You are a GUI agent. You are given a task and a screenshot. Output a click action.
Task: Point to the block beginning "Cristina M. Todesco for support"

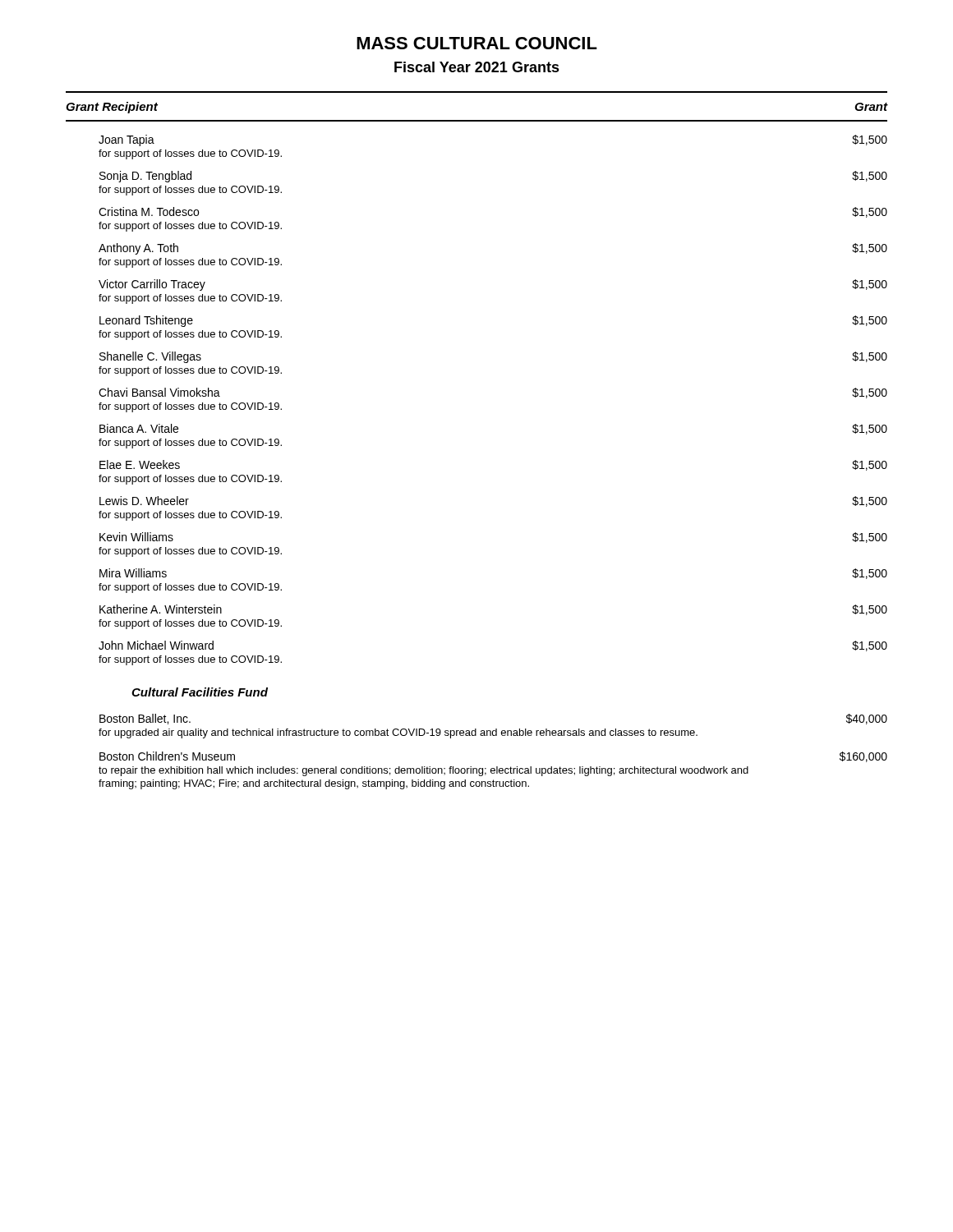(145, 213)
